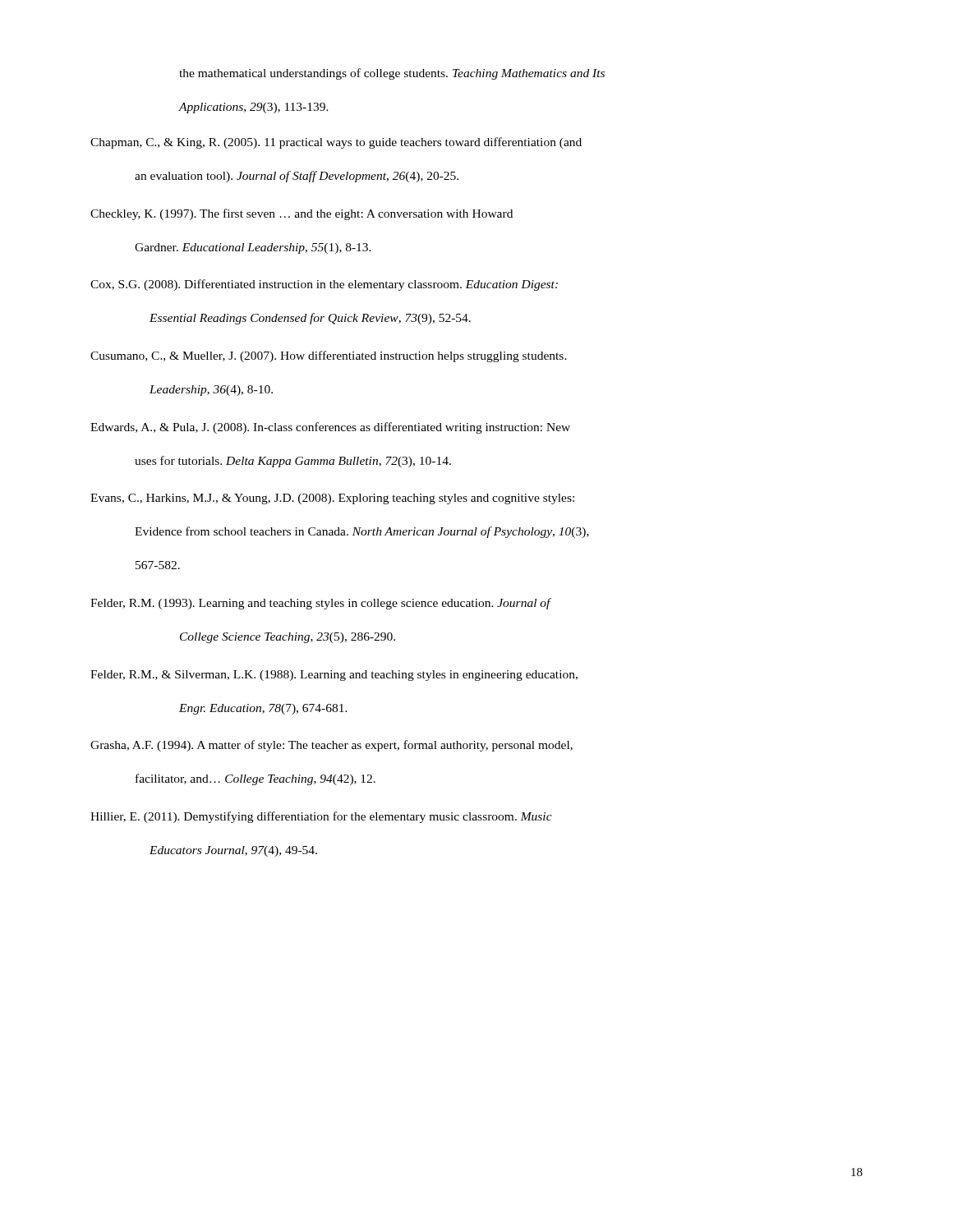The width and height of the screenshot is (953, 1232).
Task: Locate the list item that reads "Checkley, K. (1997). The first"
Action: pos(302,214)
